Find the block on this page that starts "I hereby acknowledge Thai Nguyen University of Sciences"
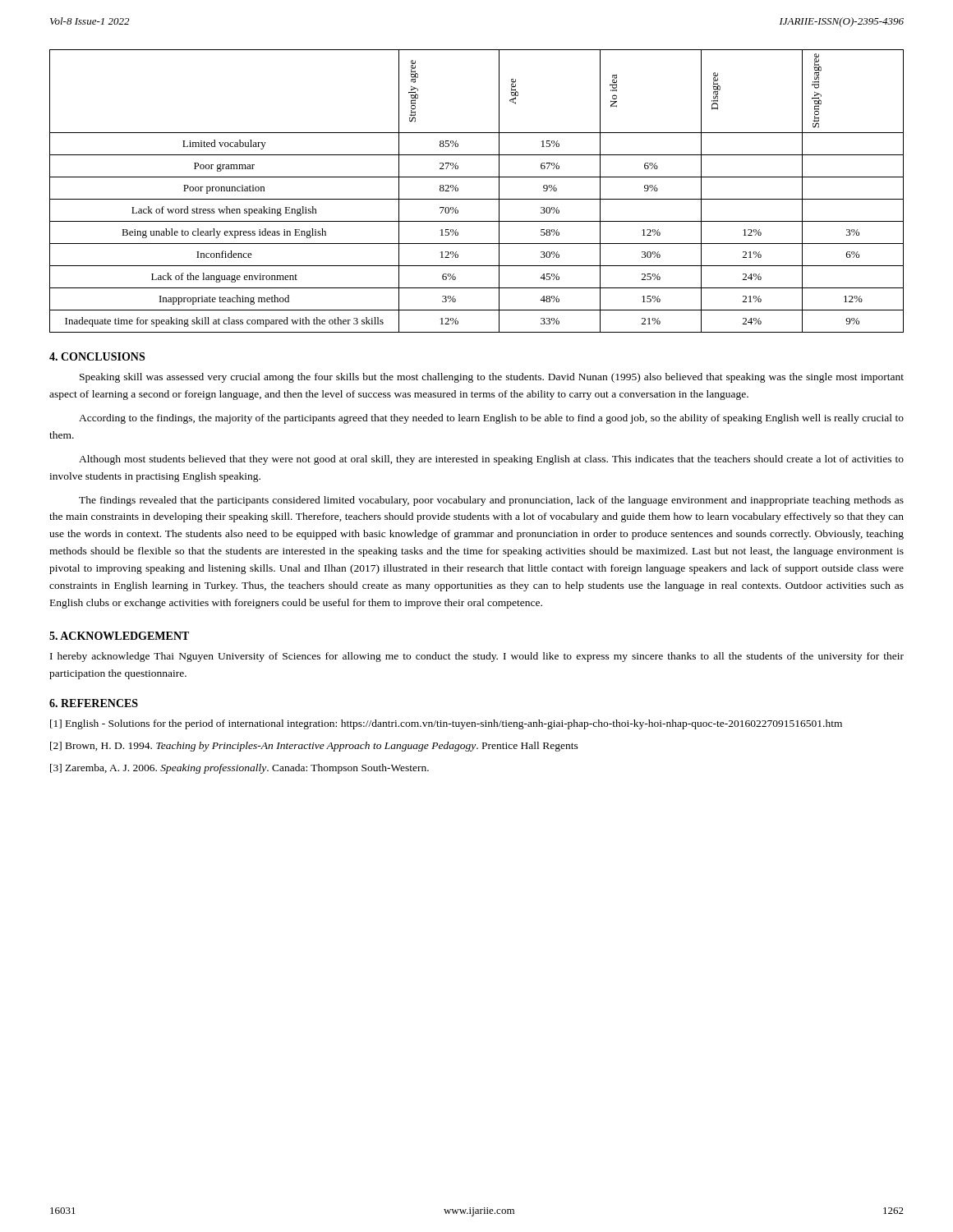953x1232 pixels. [476, 664]
